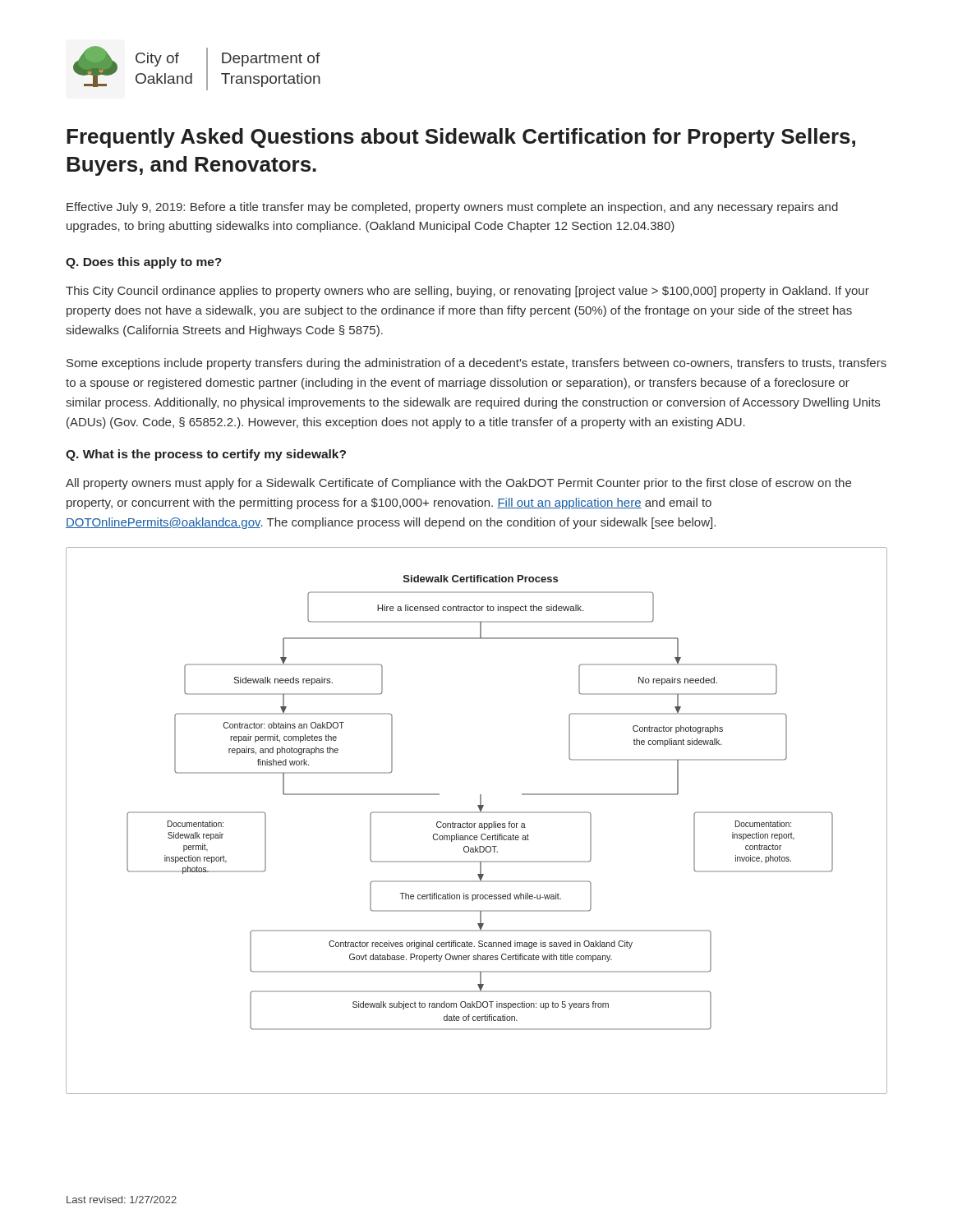953x1232 pixels.
Task: Navigate to the block starting "Q. Does this apply to me?"
Action: pos(144,262)
